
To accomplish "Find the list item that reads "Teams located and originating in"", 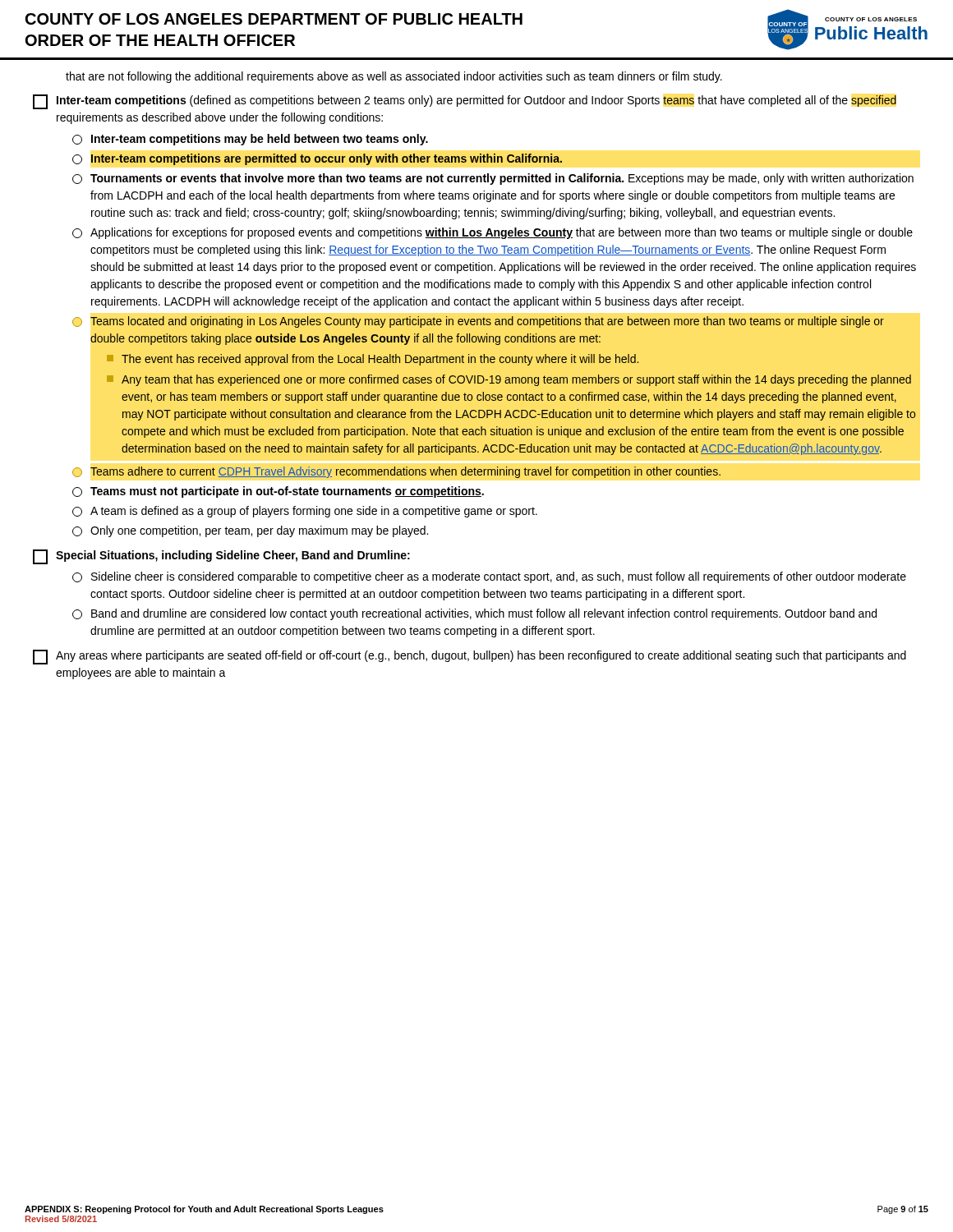I will click(x=496, y=387).
